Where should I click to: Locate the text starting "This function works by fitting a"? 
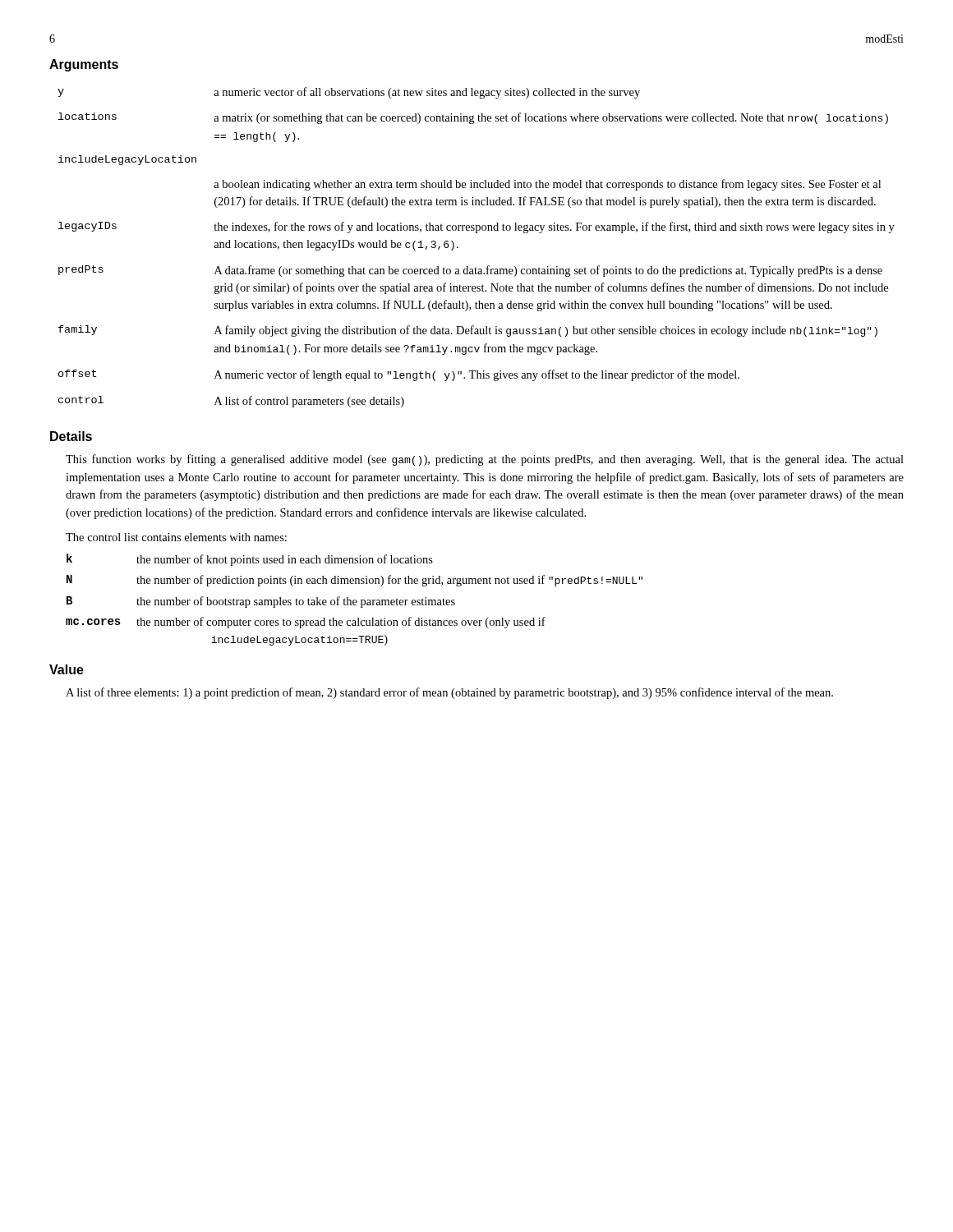(485, 486)
